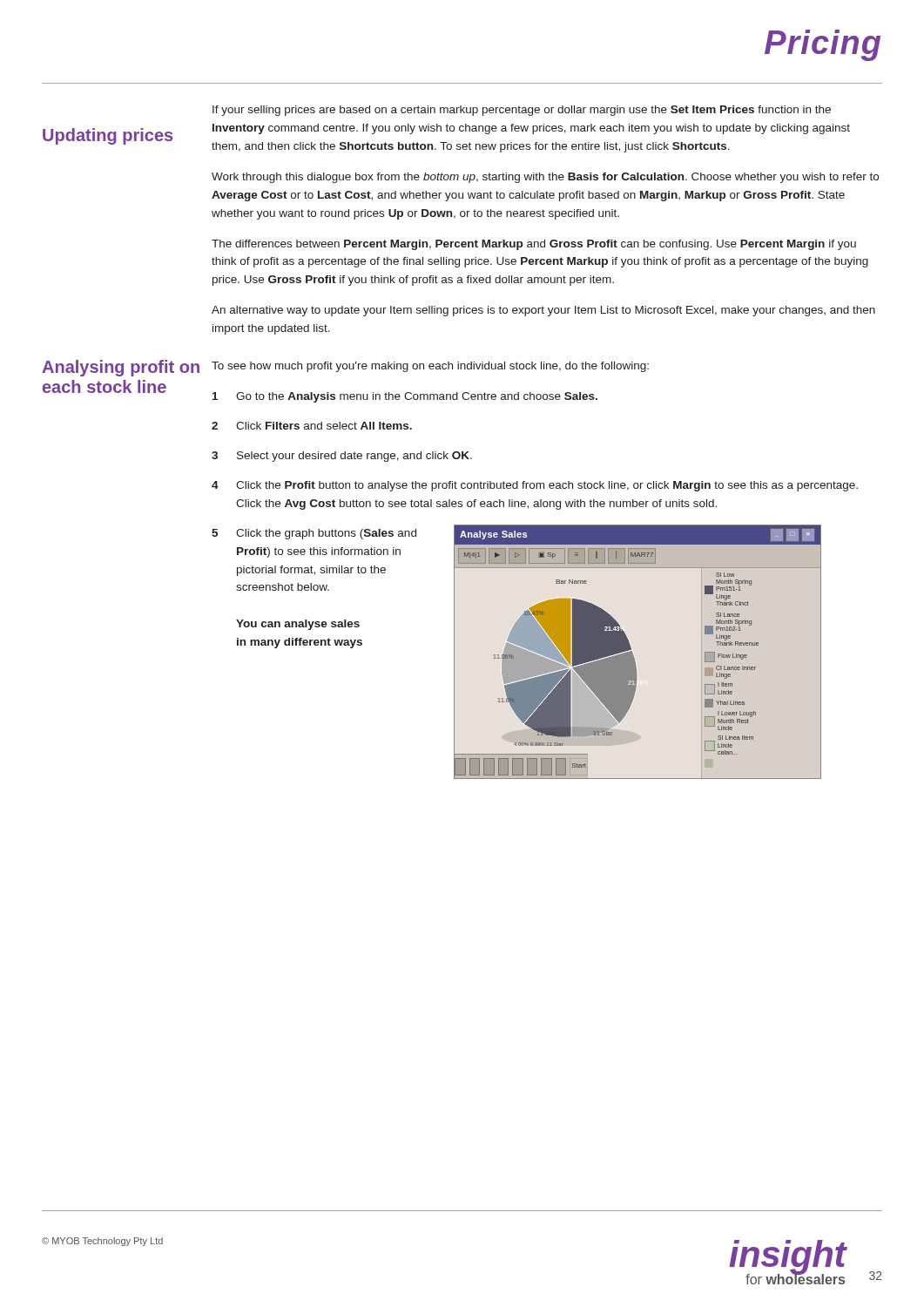Locate the text "Updating prices"
924x1307 pixels.
108,135
